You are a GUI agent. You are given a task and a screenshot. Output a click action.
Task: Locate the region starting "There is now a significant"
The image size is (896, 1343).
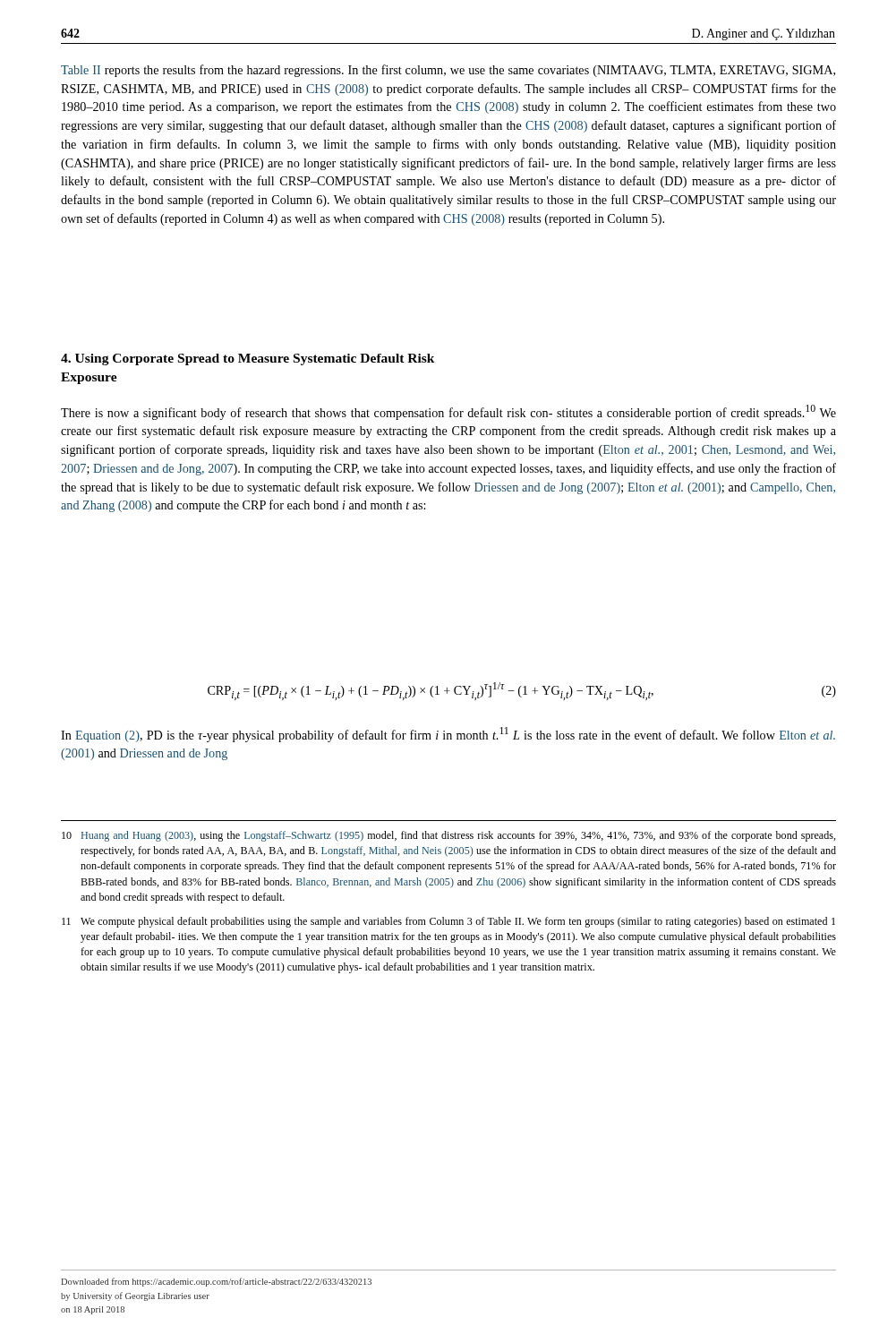448,458
